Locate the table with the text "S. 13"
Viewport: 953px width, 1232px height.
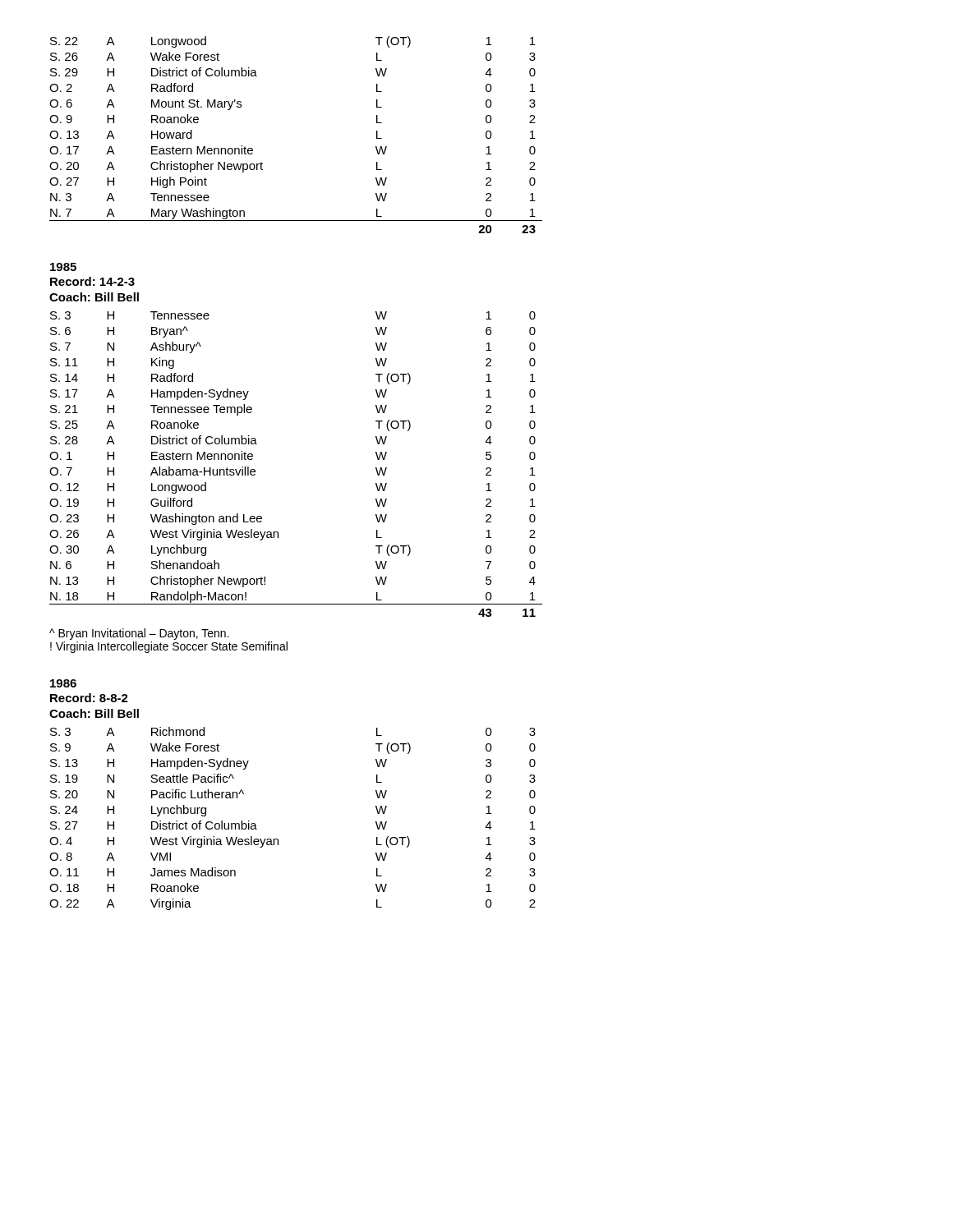(x=476, y=817)
